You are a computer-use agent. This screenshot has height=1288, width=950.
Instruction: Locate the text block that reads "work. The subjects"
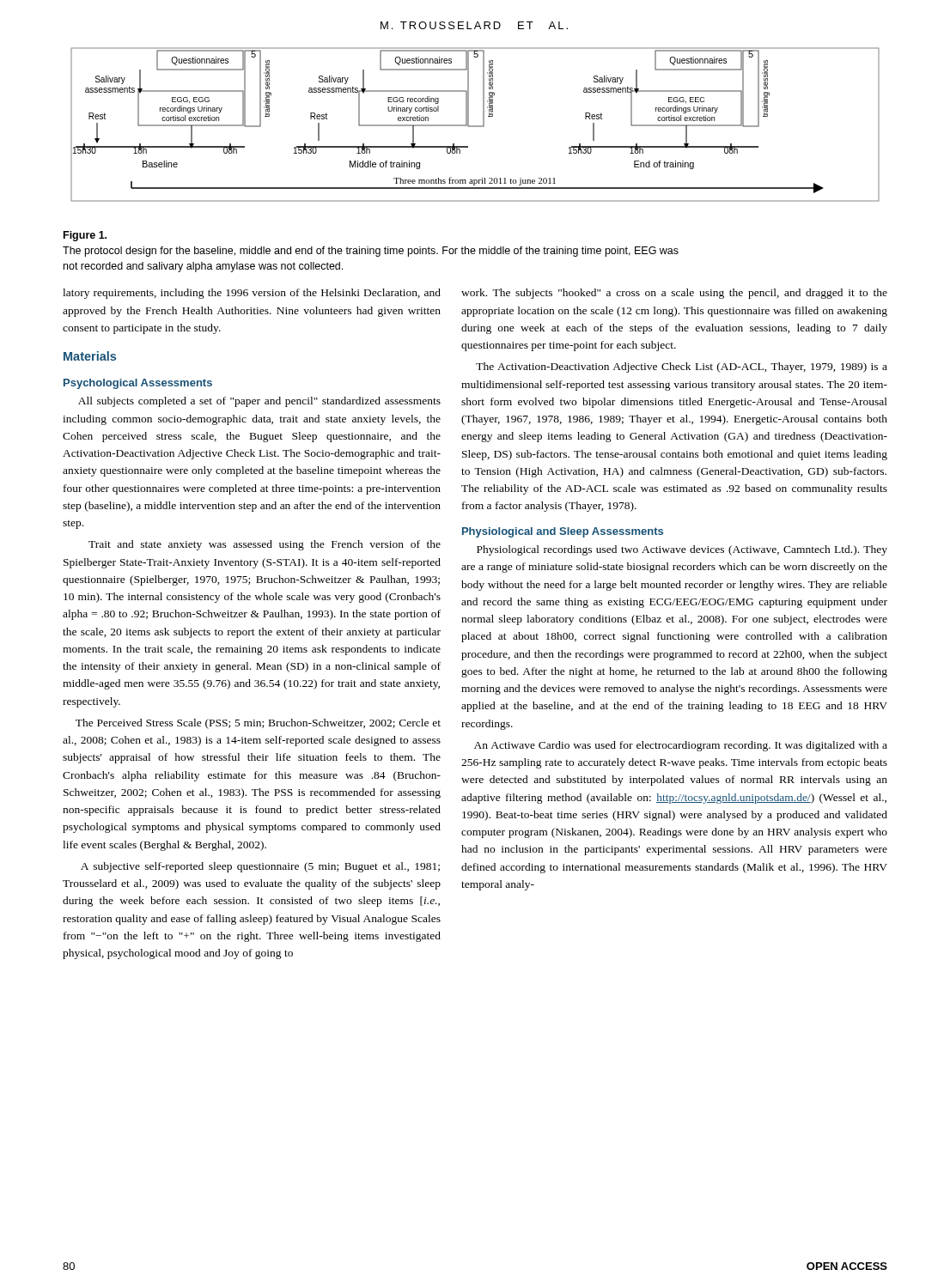(674, 589)
